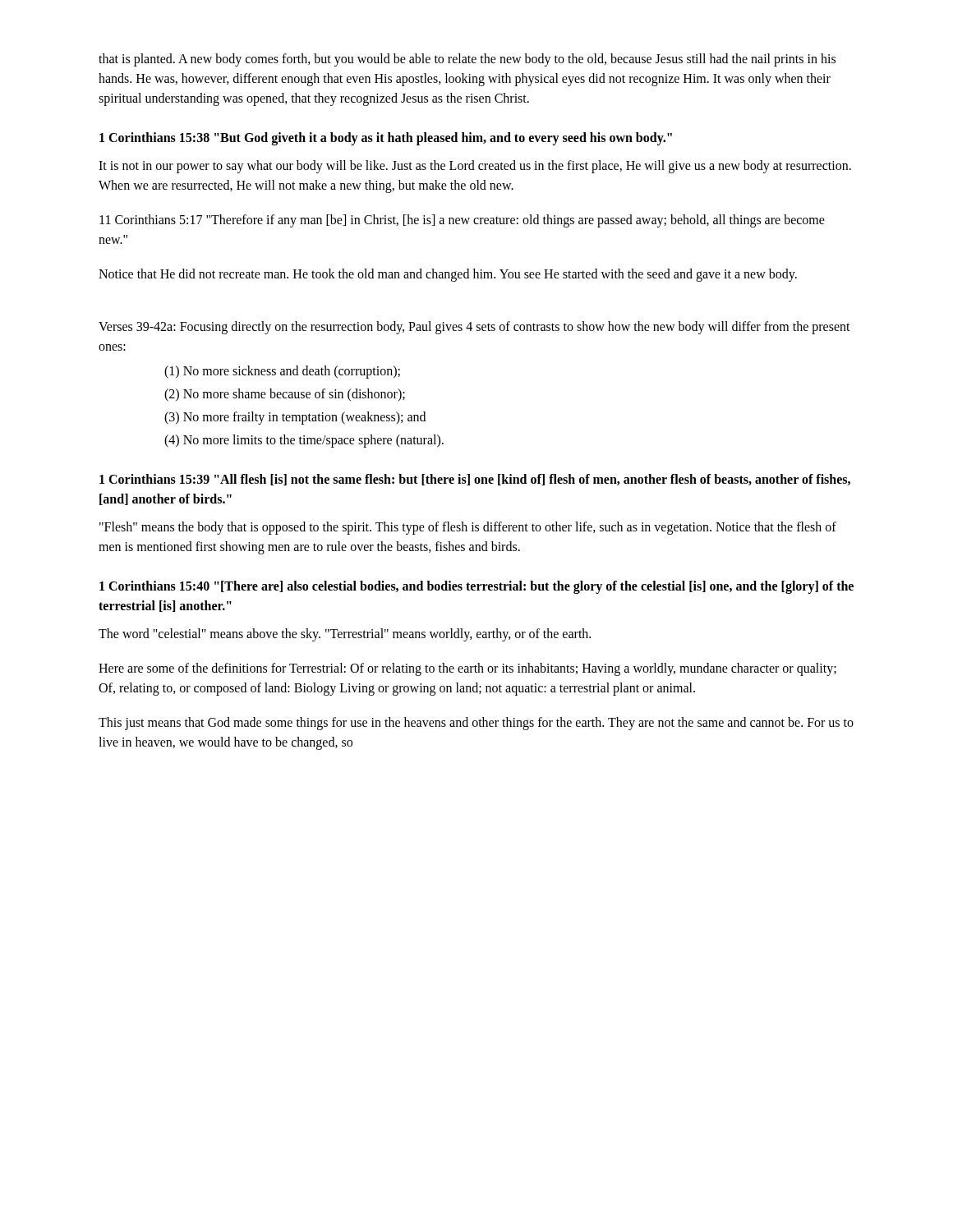Navigate to the block starting "The word "celestial" means above"

(345, 634)
